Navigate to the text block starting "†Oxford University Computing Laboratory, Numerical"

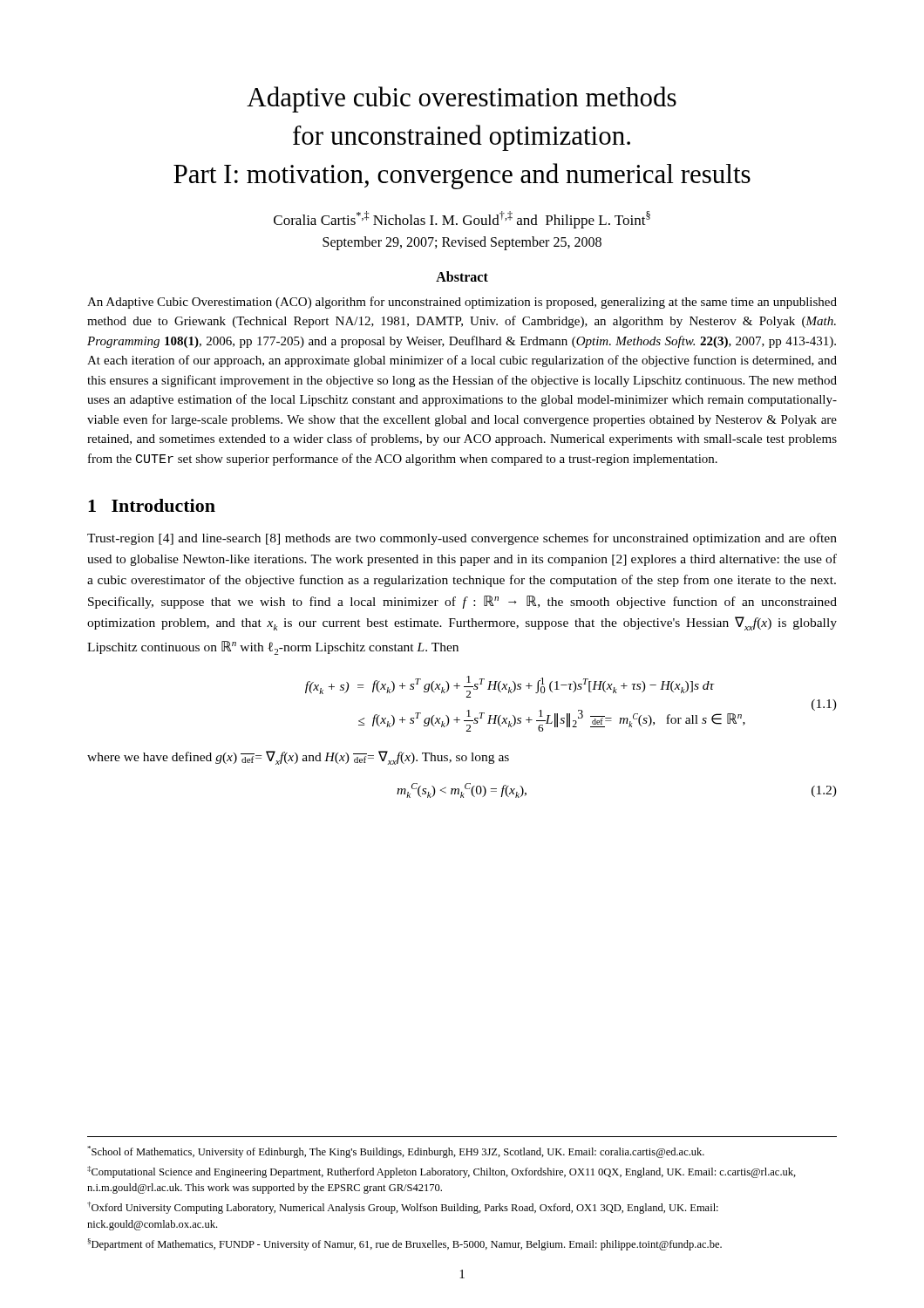coord(403,1215)
